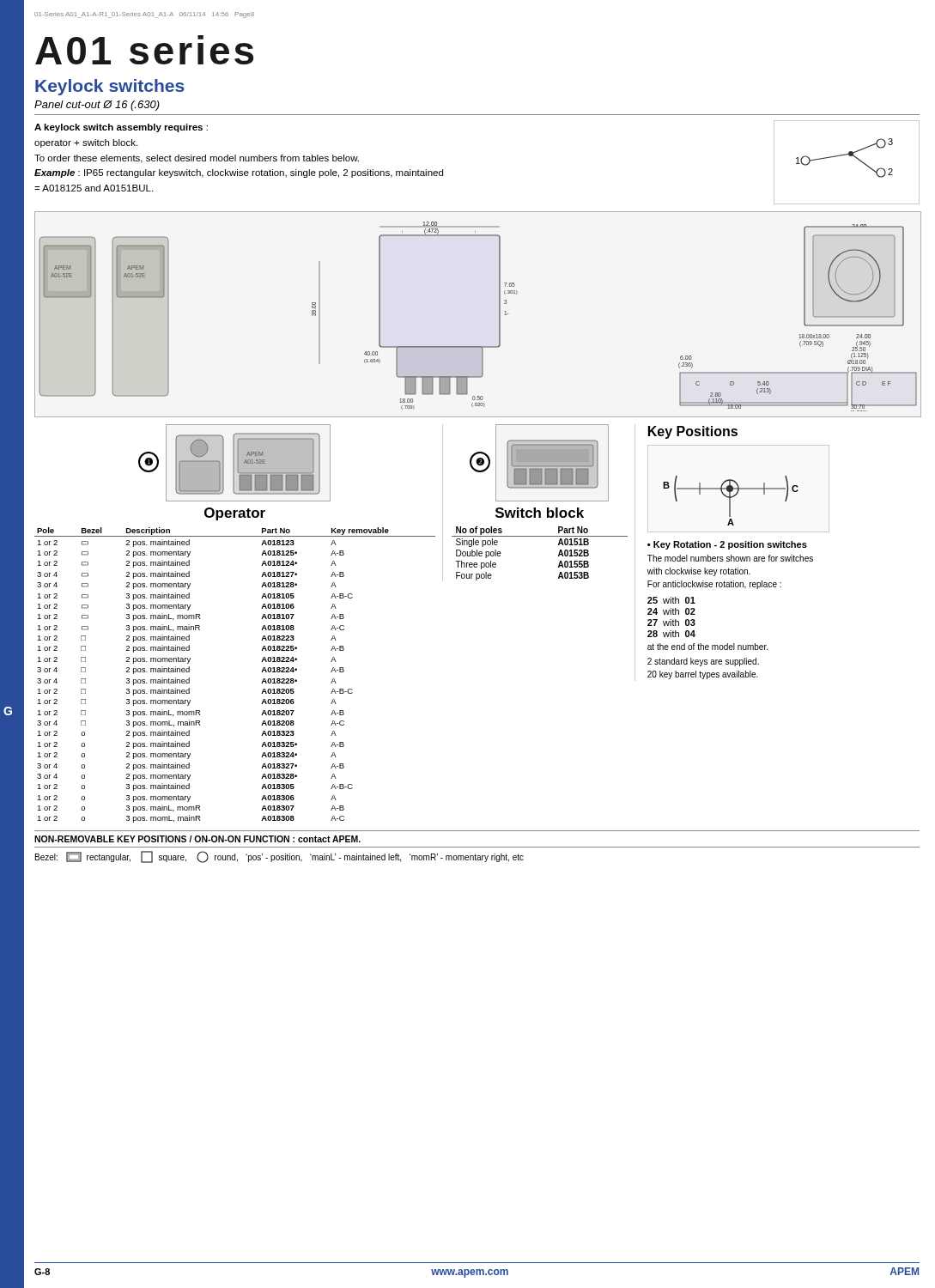Find the block starting "at the end of the model number."
This screenshot has height=1288, width=935.
pos(708,647)
